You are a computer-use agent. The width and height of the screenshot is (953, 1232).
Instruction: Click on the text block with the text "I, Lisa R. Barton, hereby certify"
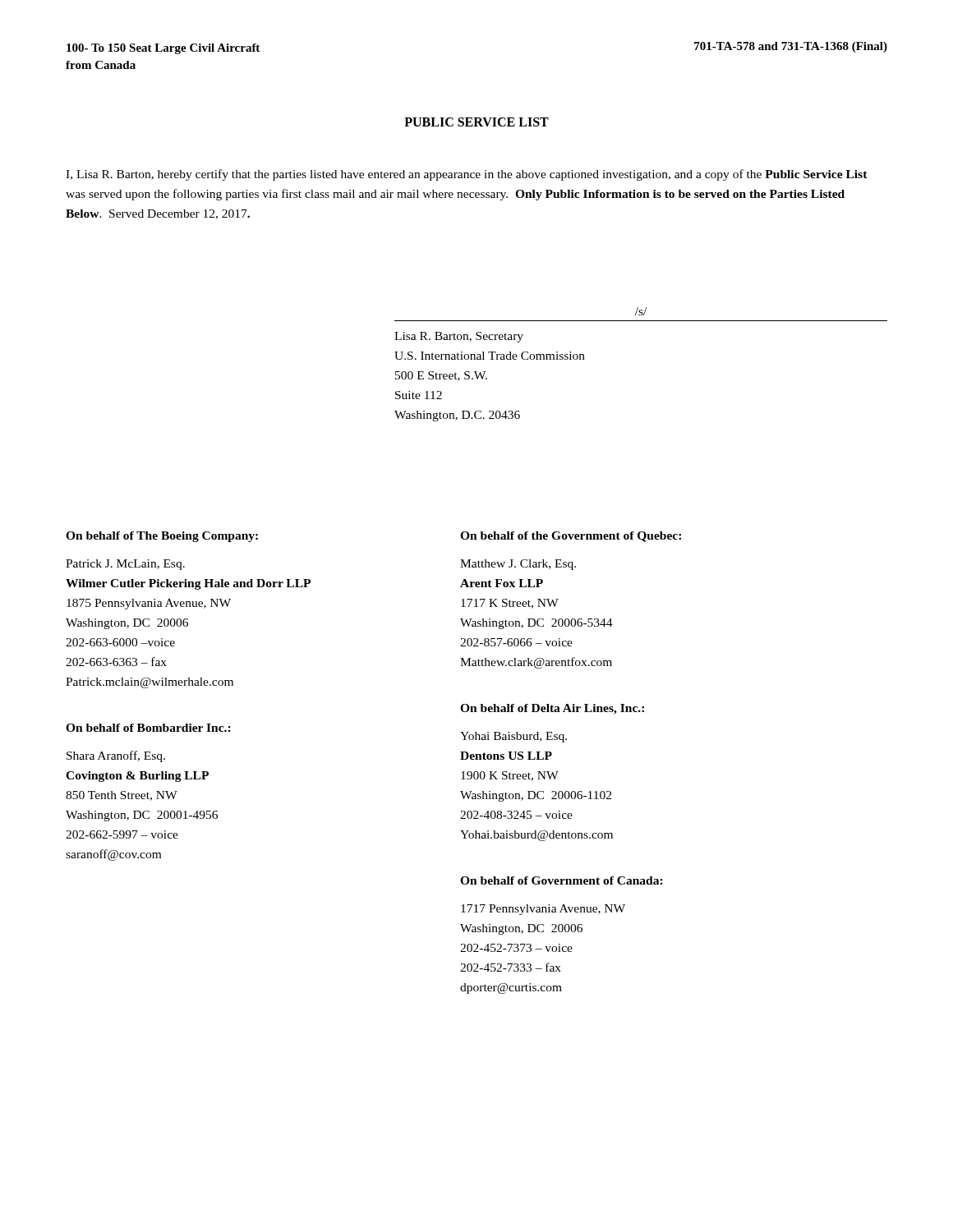466,193
